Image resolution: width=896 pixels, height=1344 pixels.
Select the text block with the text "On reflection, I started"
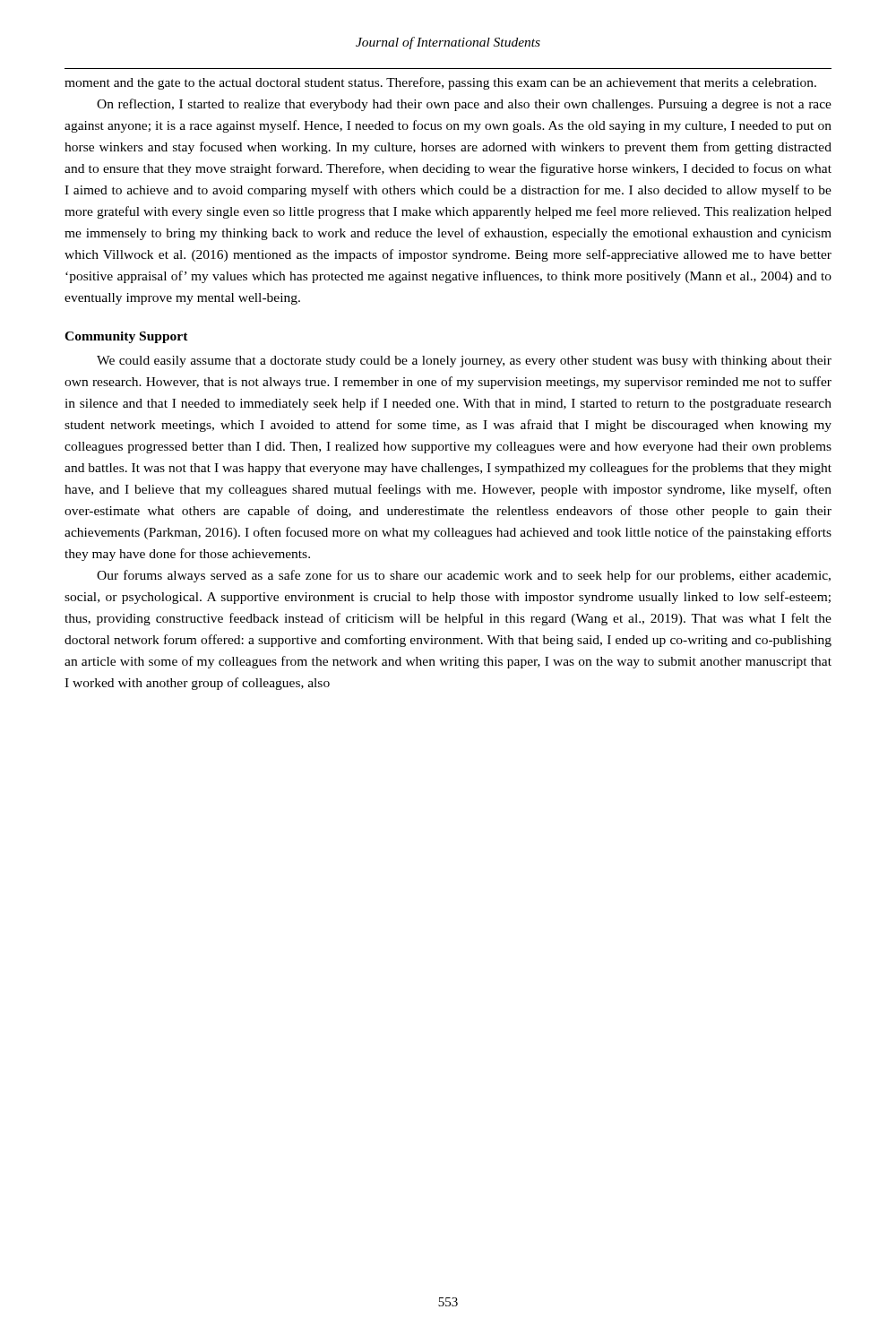[x=448, y=200]
